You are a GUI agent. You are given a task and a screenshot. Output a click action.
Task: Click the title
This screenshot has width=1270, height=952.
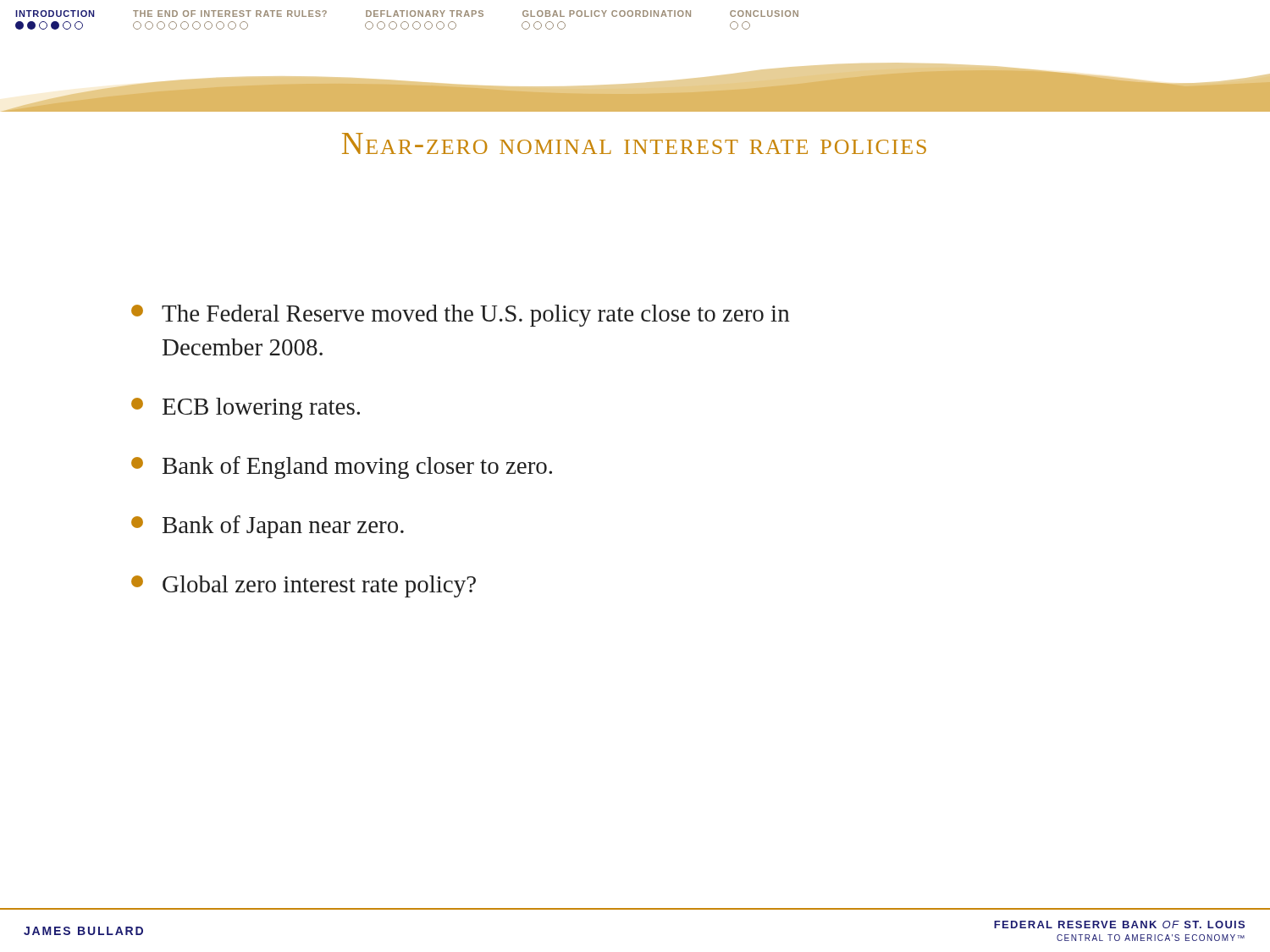click(635, 143)
